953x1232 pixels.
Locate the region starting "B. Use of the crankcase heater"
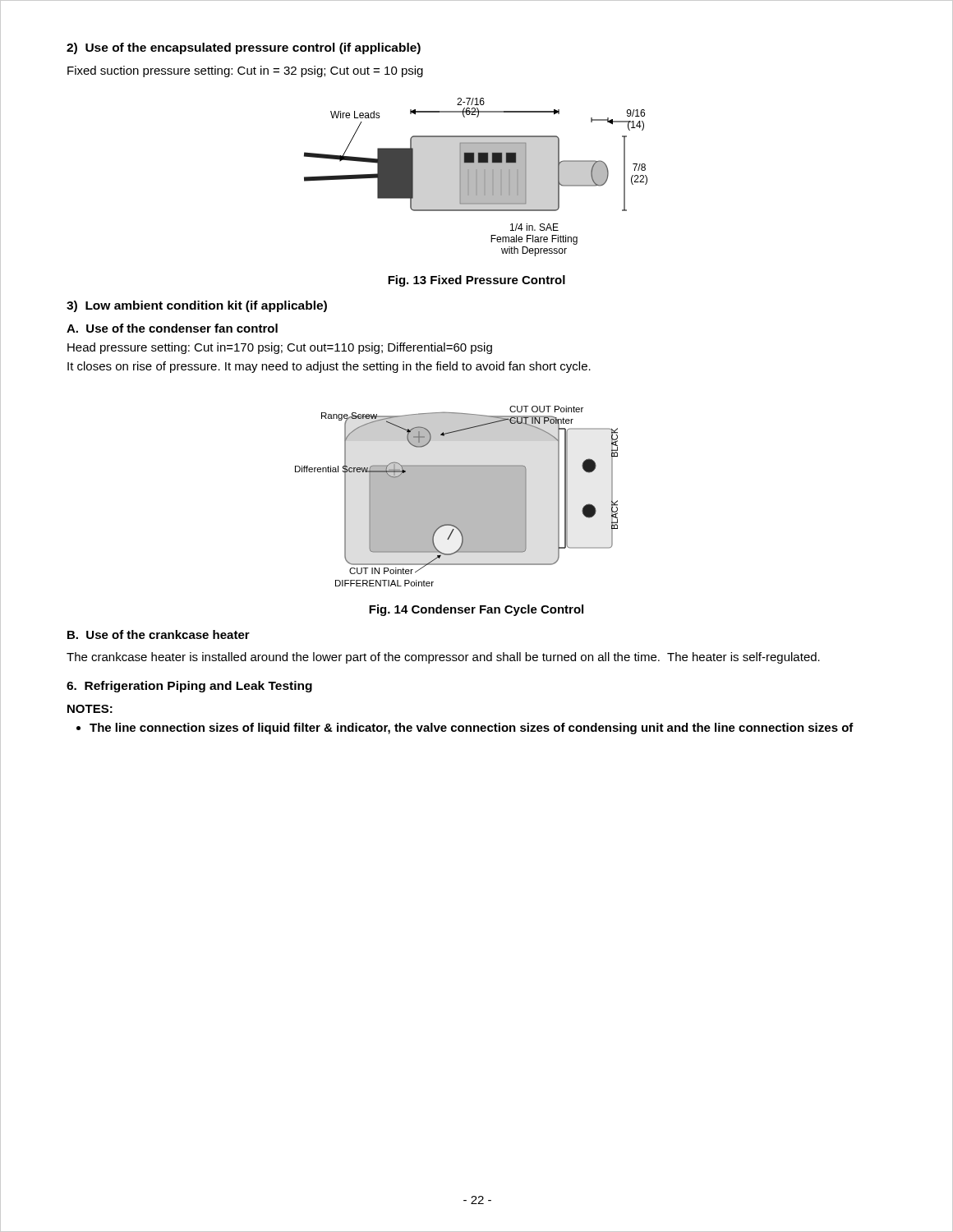coord(158,634)
